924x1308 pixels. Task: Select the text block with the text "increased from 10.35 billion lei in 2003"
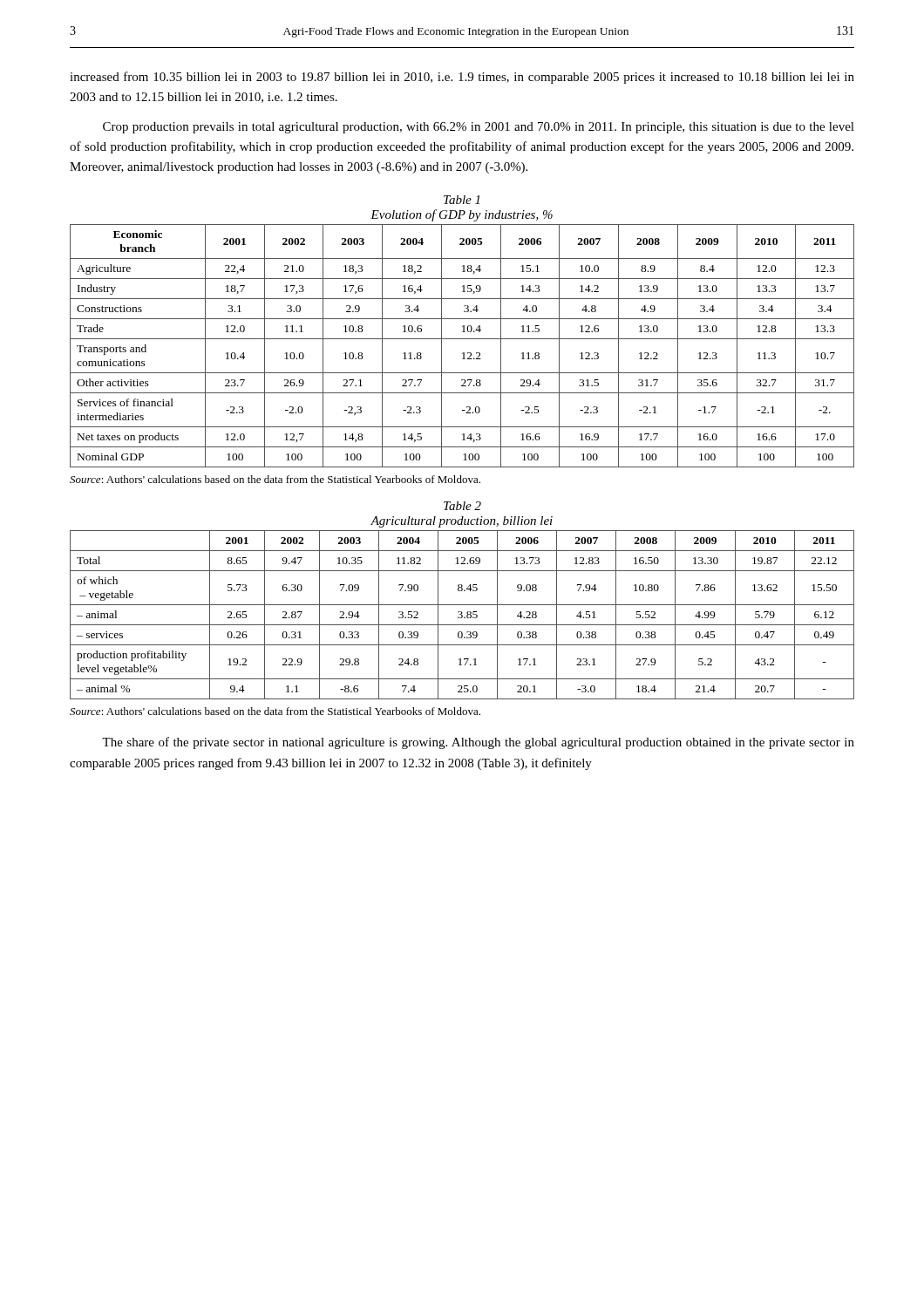(x=462, y=87)
